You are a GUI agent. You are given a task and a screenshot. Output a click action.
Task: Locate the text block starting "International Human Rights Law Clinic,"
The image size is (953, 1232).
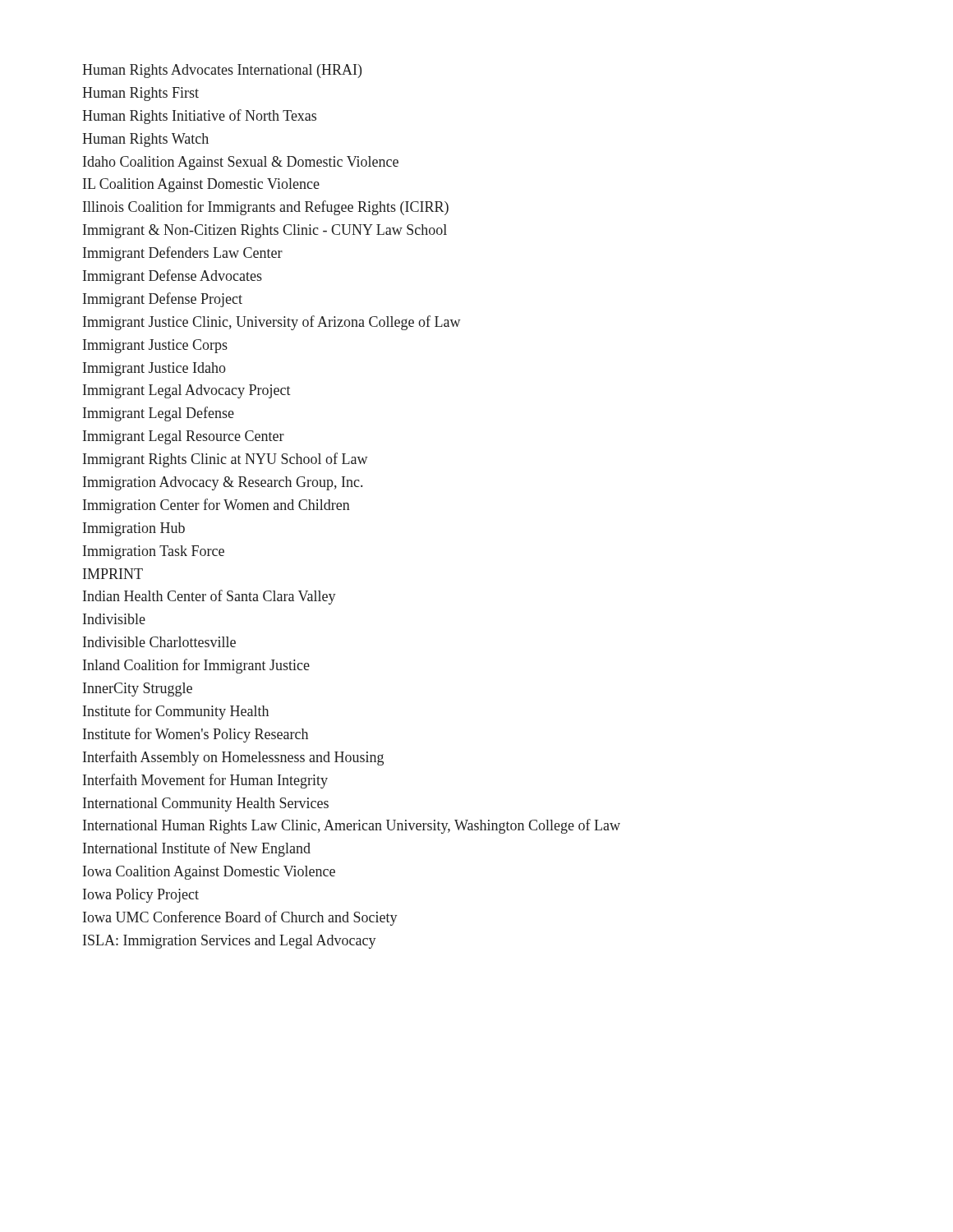click(x=351, y=826)
